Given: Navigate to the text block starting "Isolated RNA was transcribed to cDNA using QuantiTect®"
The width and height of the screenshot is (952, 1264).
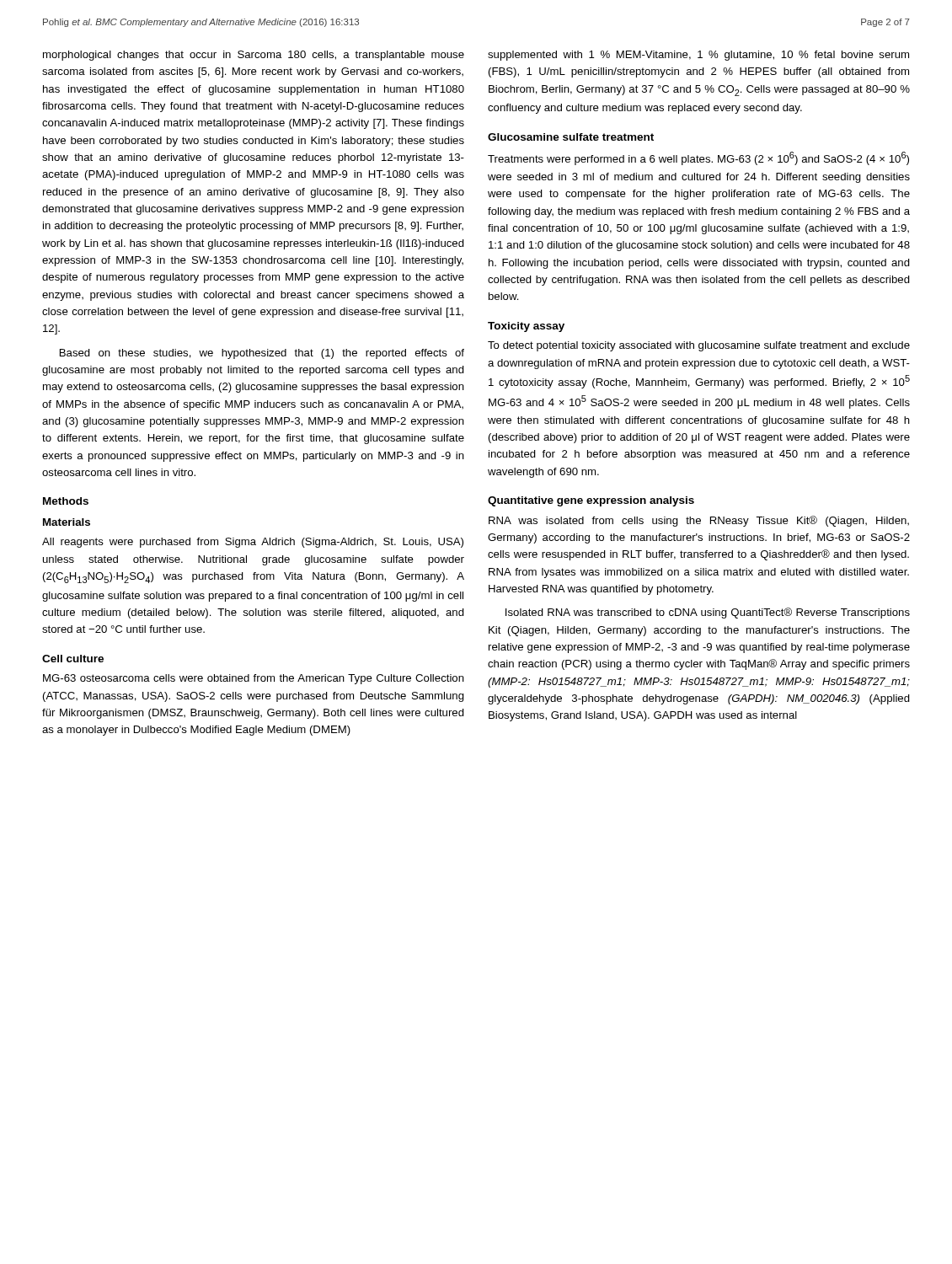Looking at the screenshot, I should (x=699, y=664).
